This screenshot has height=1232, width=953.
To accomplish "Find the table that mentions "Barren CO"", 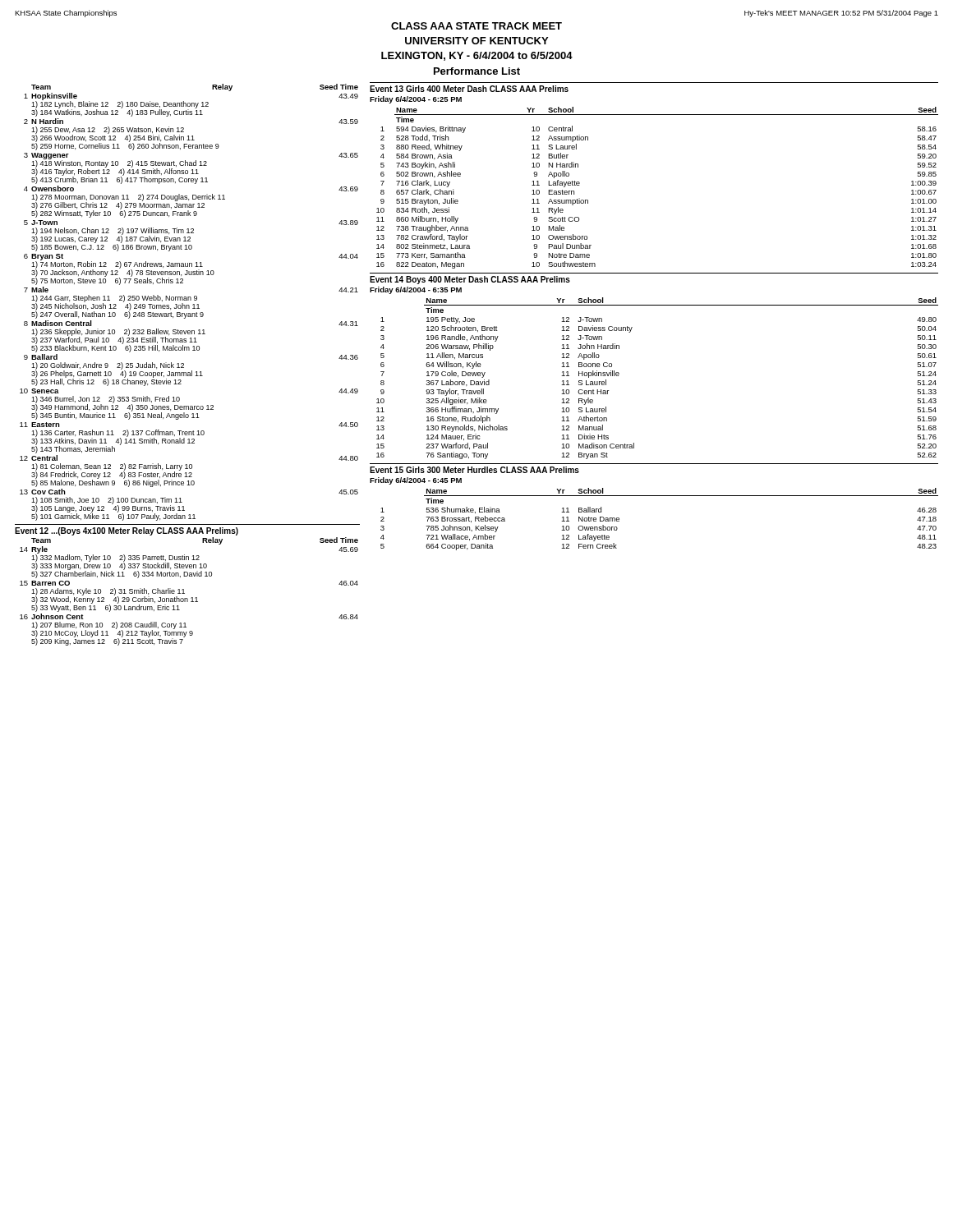I will coord(187,590).
